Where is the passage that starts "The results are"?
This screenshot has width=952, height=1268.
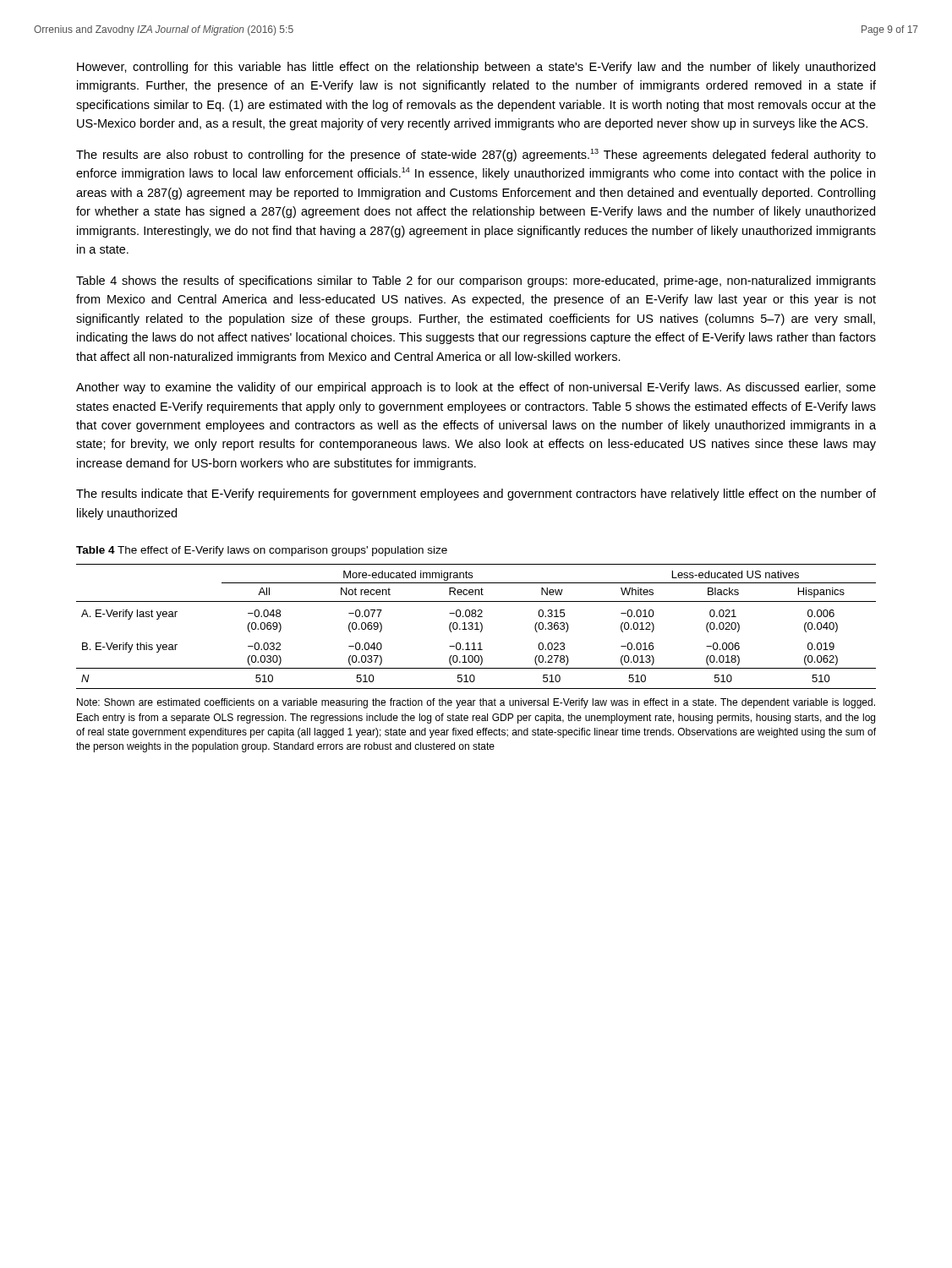476,202
